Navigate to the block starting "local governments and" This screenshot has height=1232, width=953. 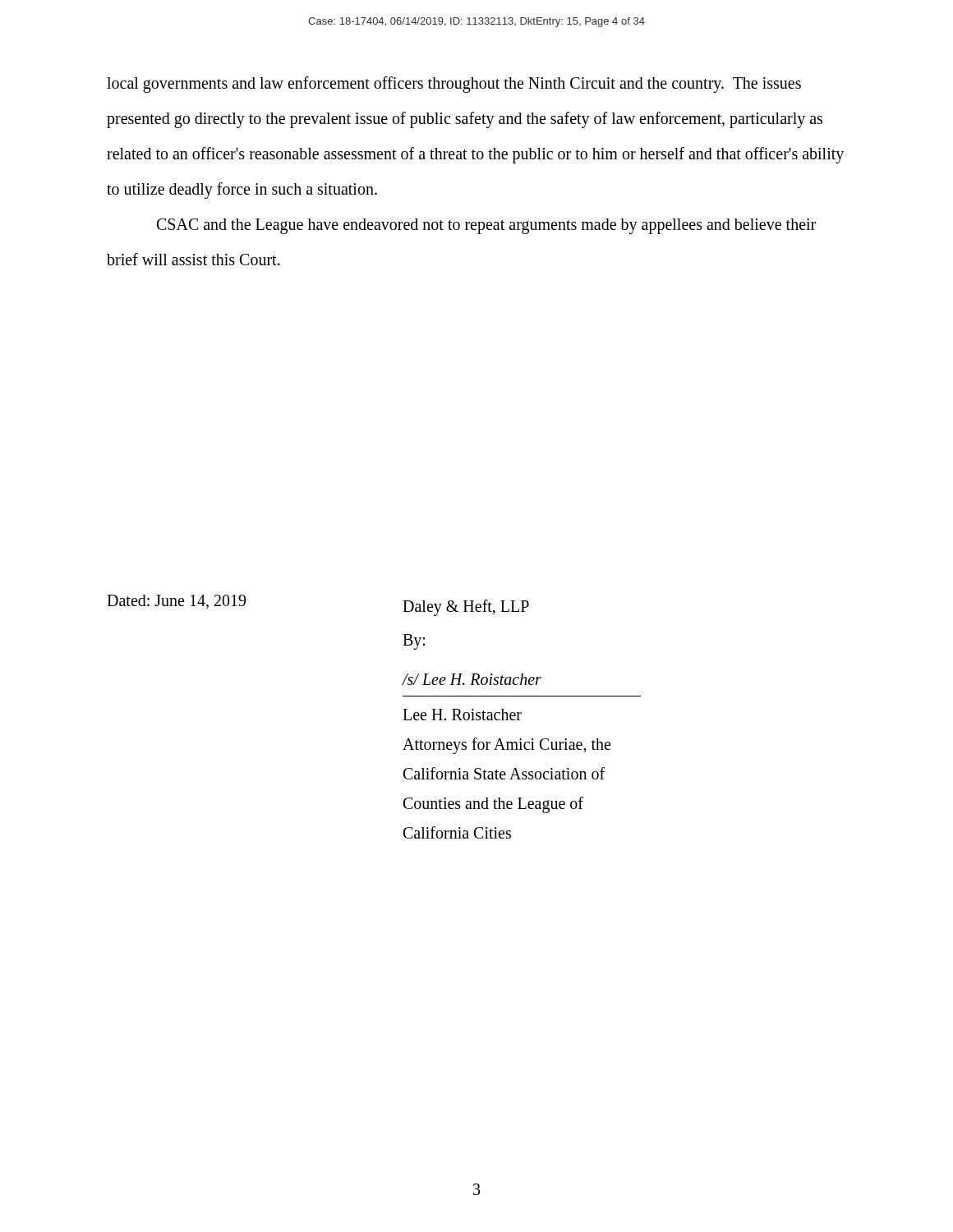[x=454, y=85]
